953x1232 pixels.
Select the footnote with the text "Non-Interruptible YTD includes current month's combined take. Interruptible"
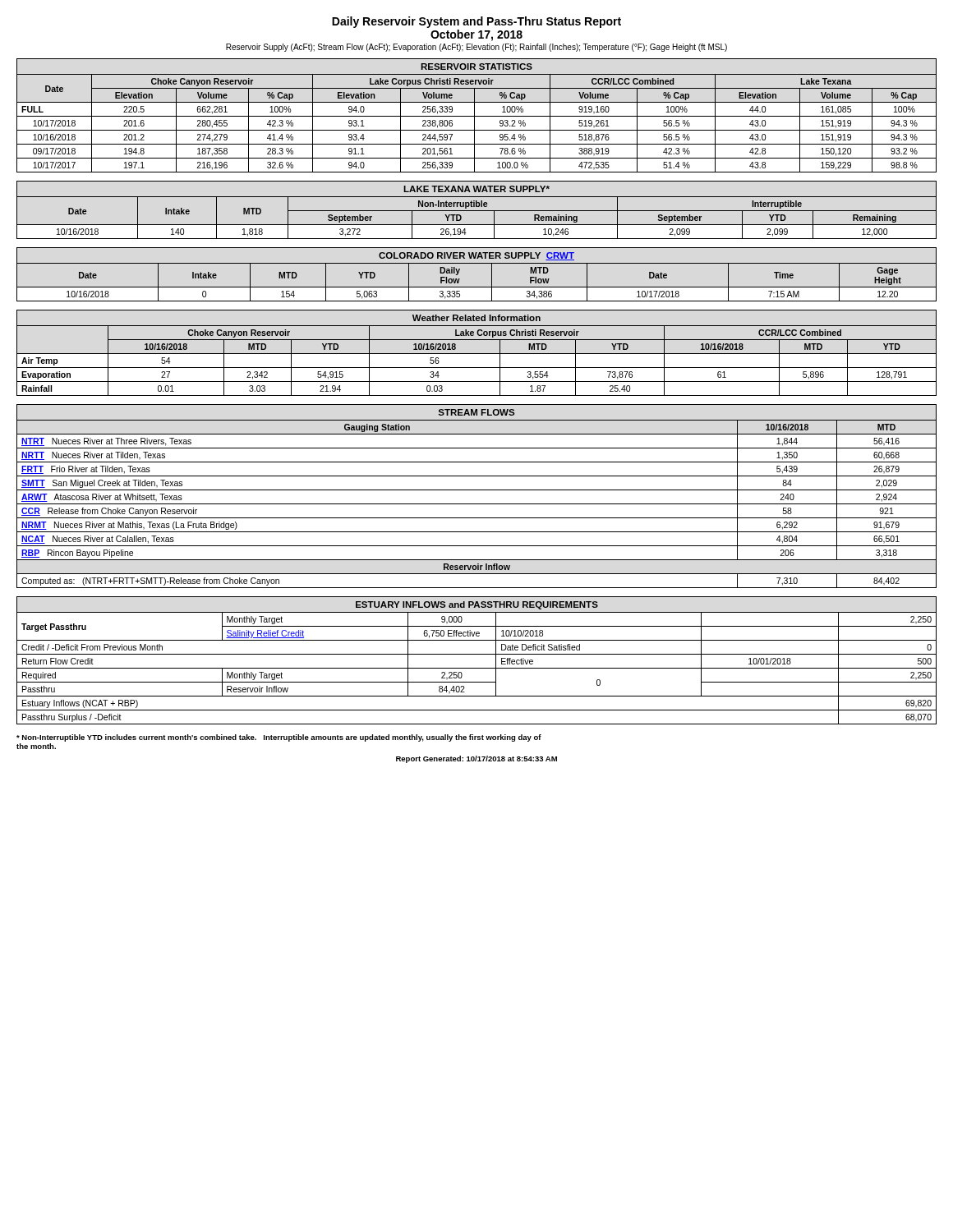click(x=279, y=742)
